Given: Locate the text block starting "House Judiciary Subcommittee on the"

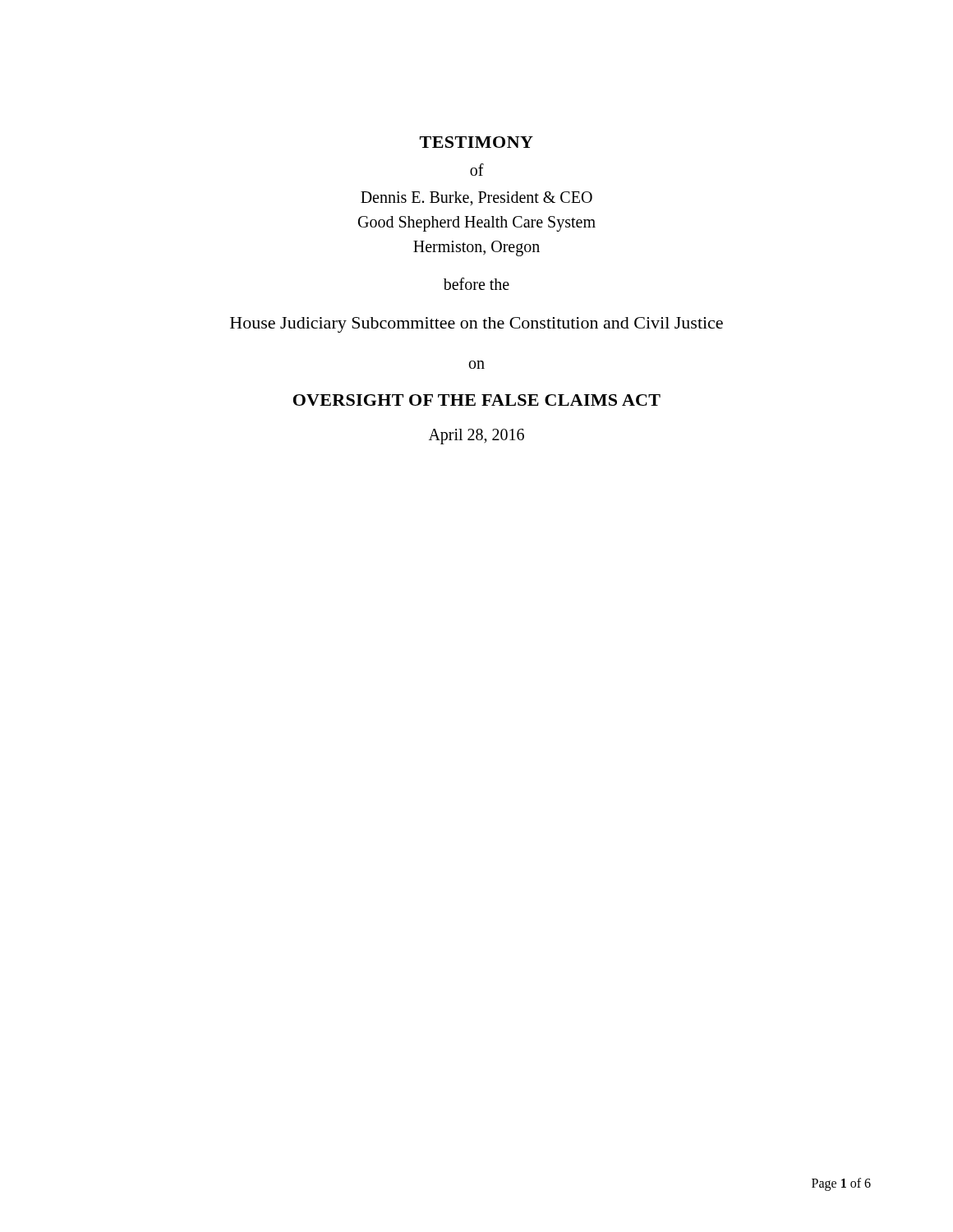Looking at the screenshot, I should [x=476, y=322].
